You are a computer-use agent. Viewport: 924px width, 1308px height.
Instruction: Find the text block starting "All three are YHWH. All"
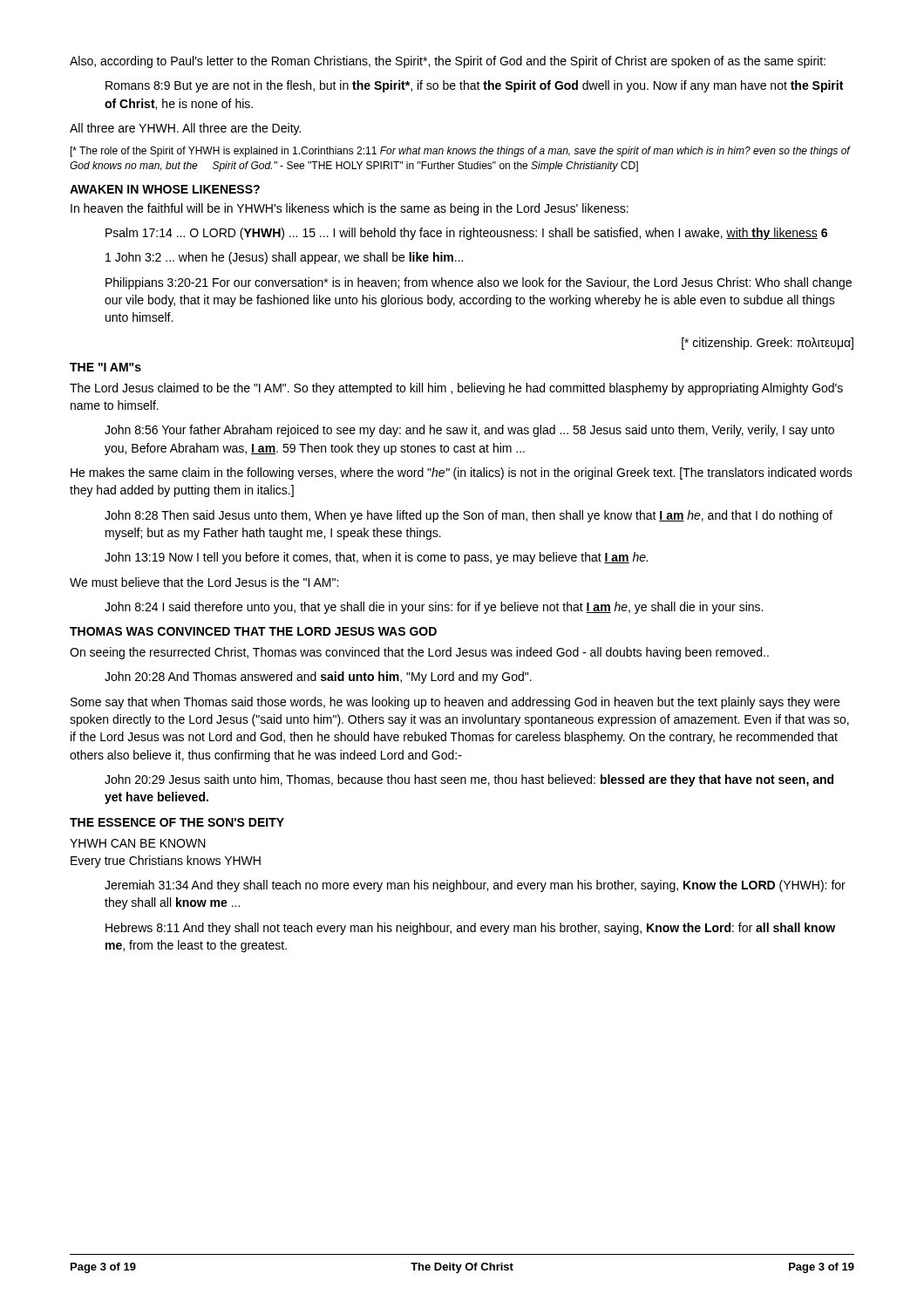(x=186, y=128)
